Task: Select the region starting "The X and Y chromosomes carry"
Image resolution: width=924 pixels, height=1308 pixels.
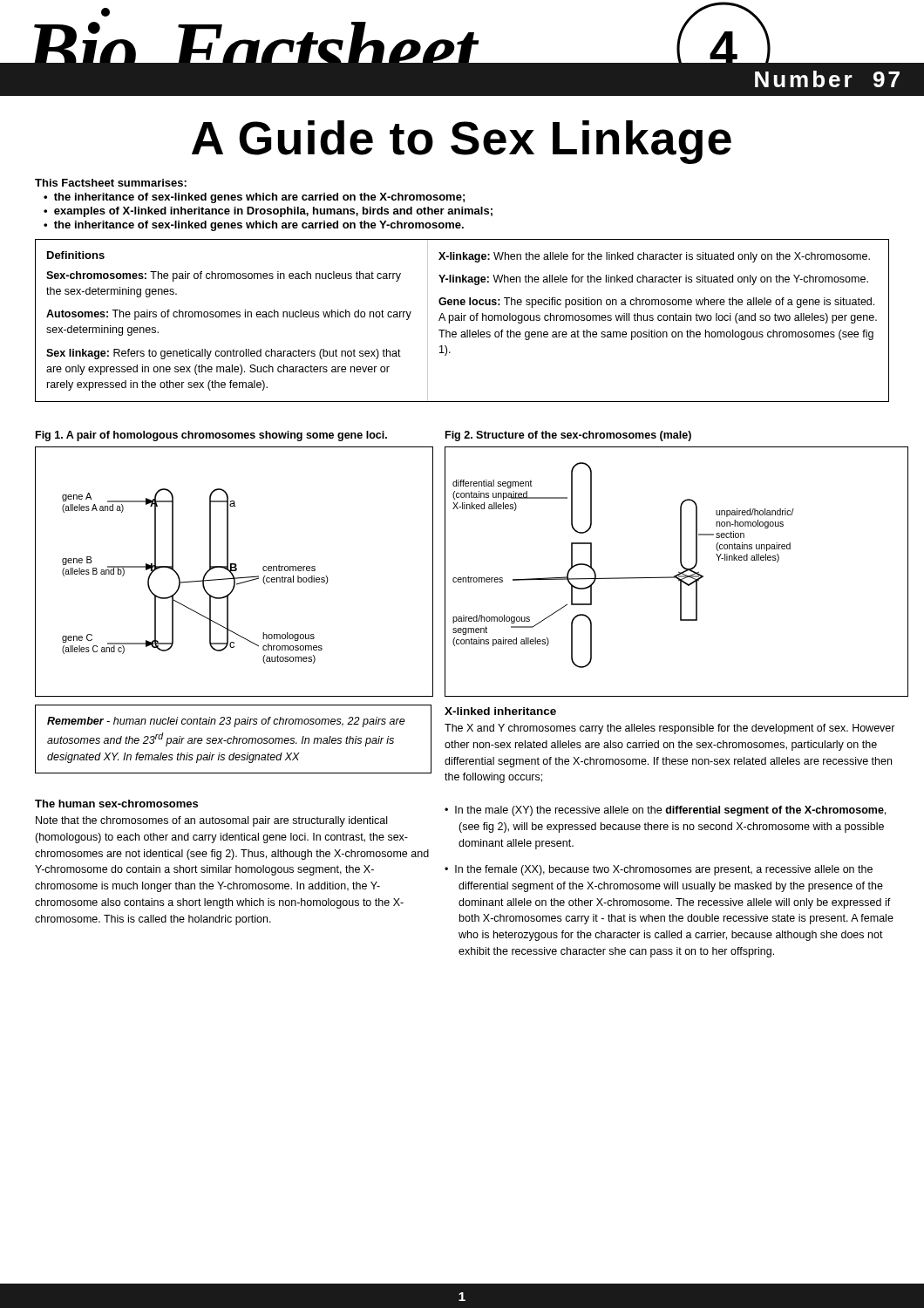Action: [x=670, y=753]
